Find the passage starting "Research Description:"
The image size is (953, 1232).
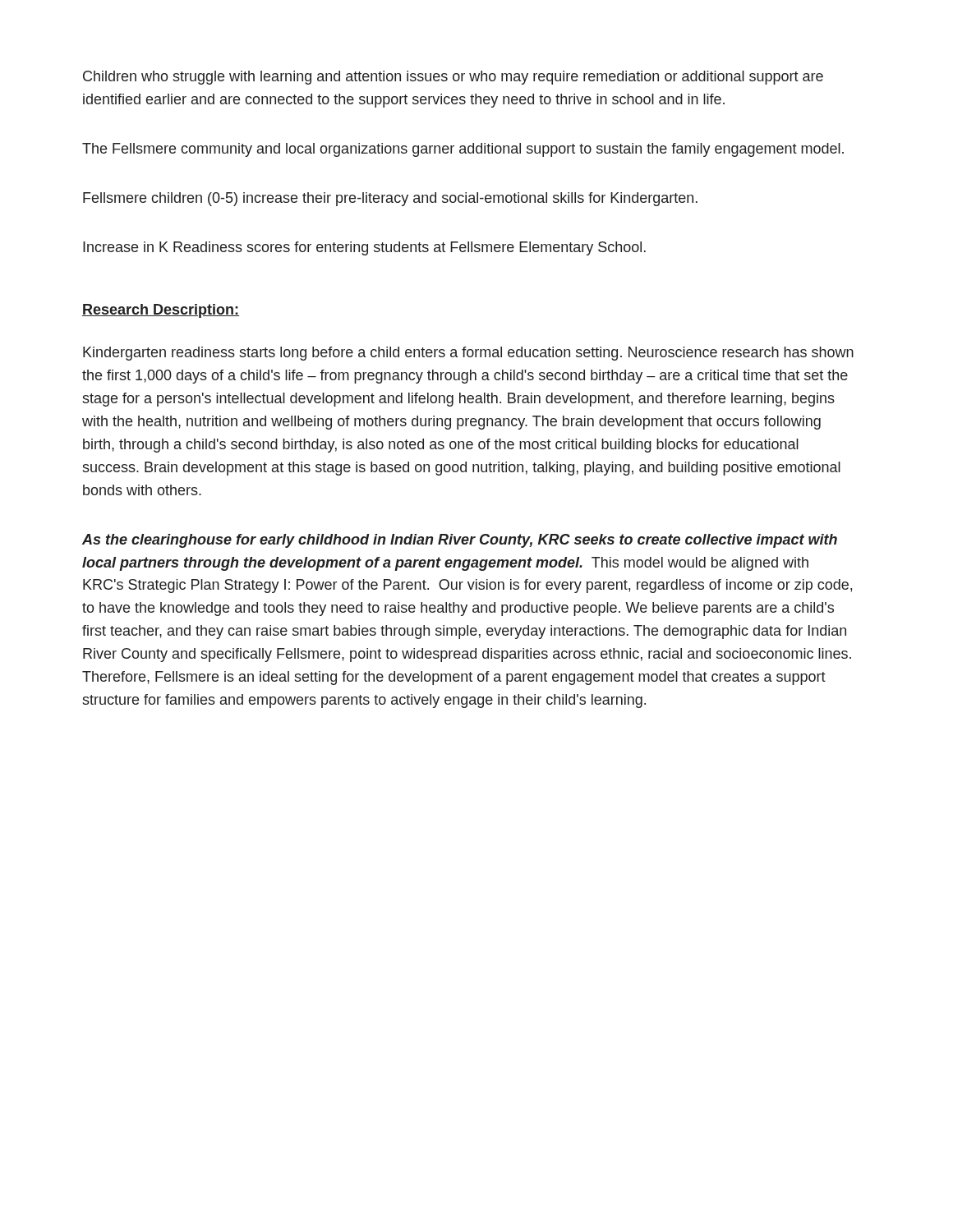tap(161, 310)
